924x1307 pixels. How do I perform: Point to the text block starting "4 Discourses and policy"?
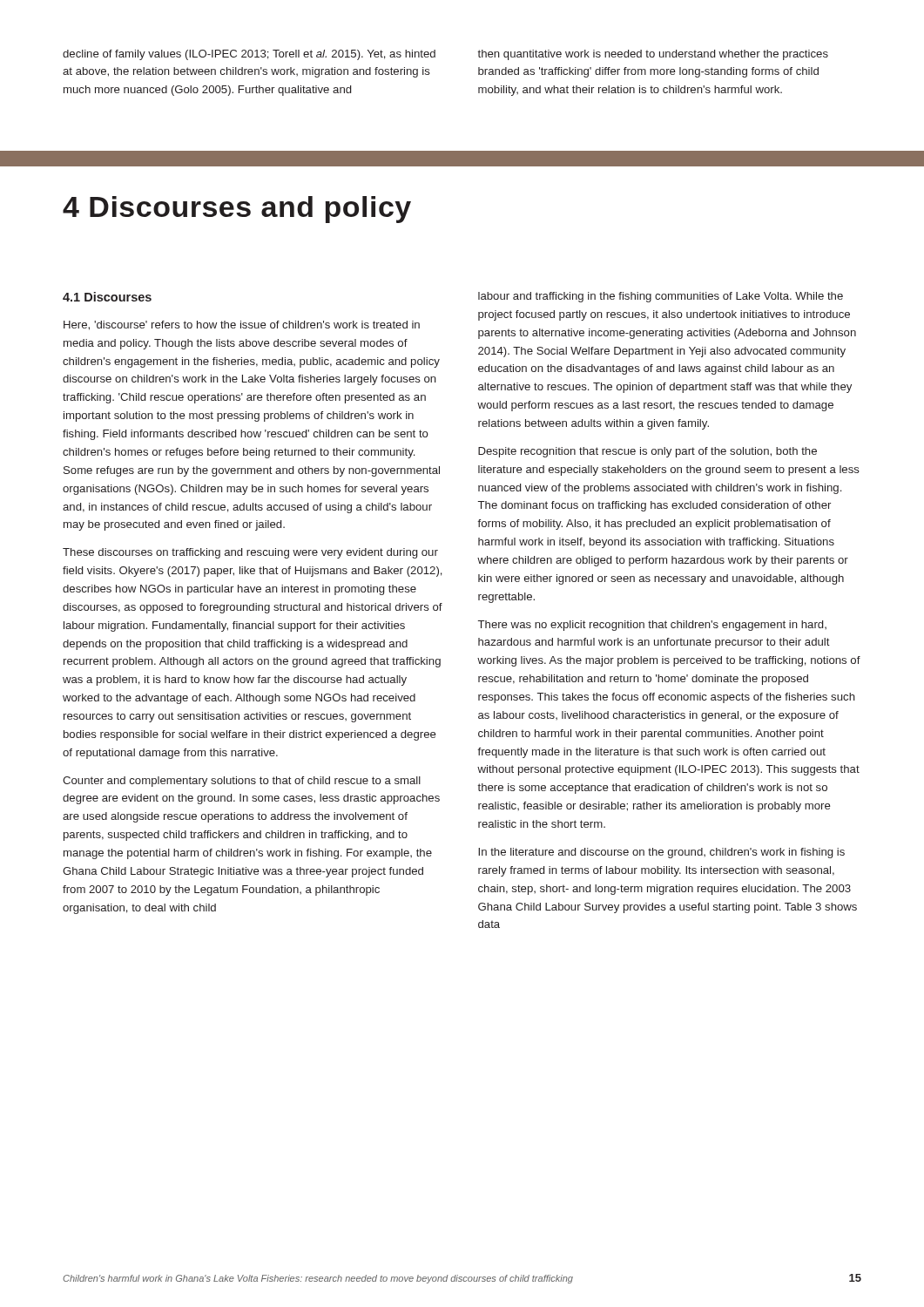237,207
